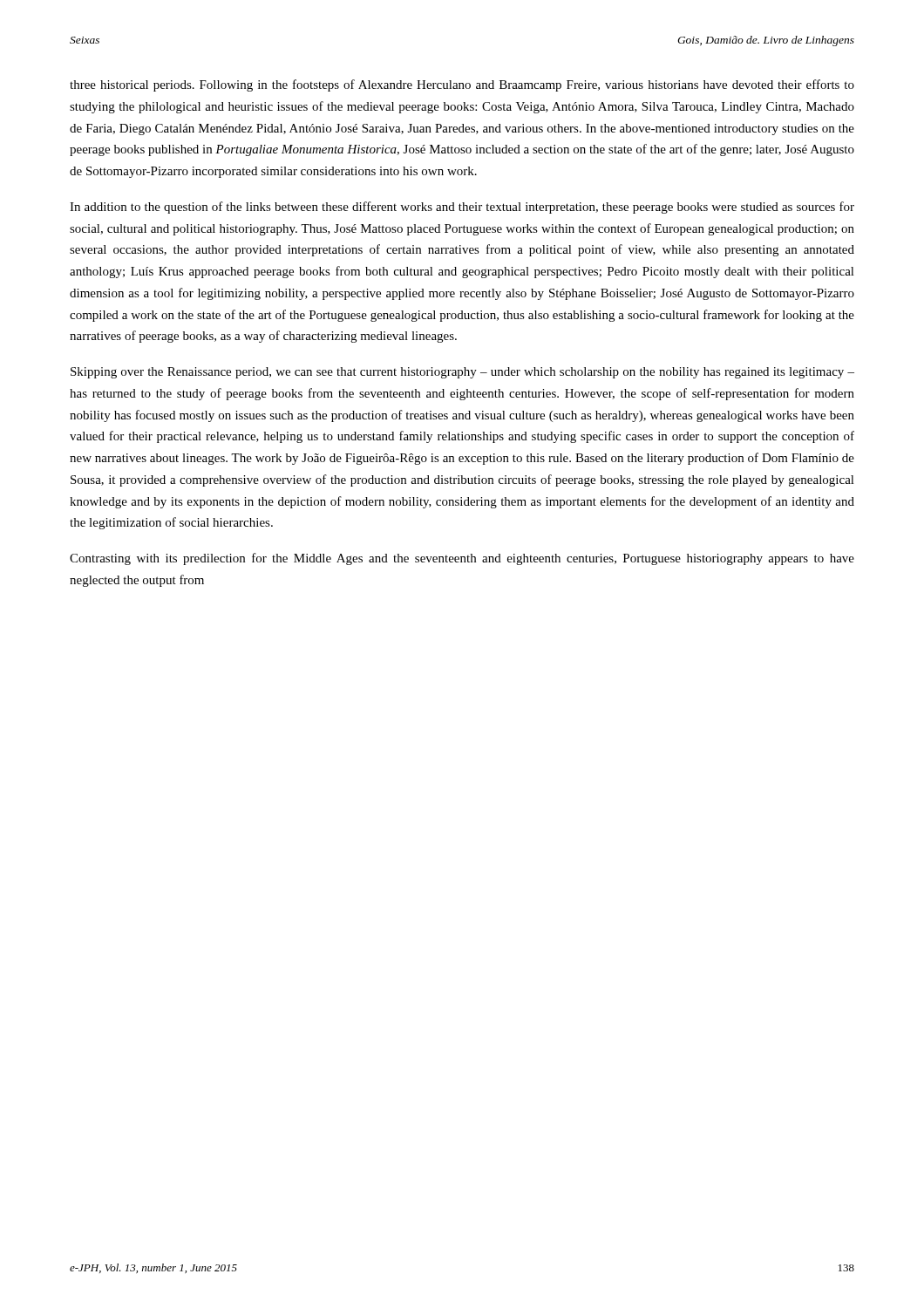Click on the text block with the text "In addition to the"
Image resolution: width=924 pixels, height=1308 pixels.
pos(462,271)
